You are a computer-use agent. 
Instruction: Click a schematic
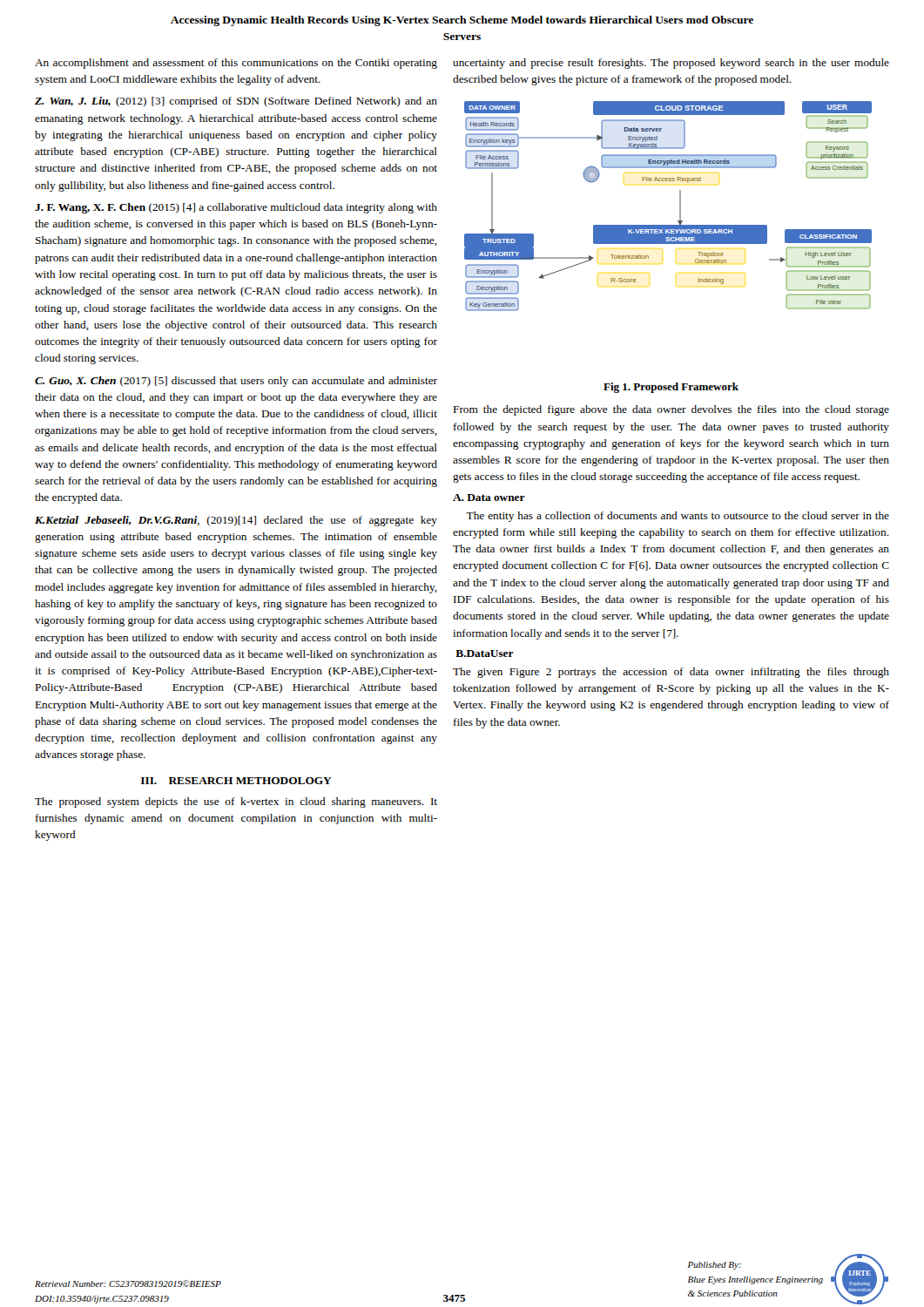(x=671, y=236)
